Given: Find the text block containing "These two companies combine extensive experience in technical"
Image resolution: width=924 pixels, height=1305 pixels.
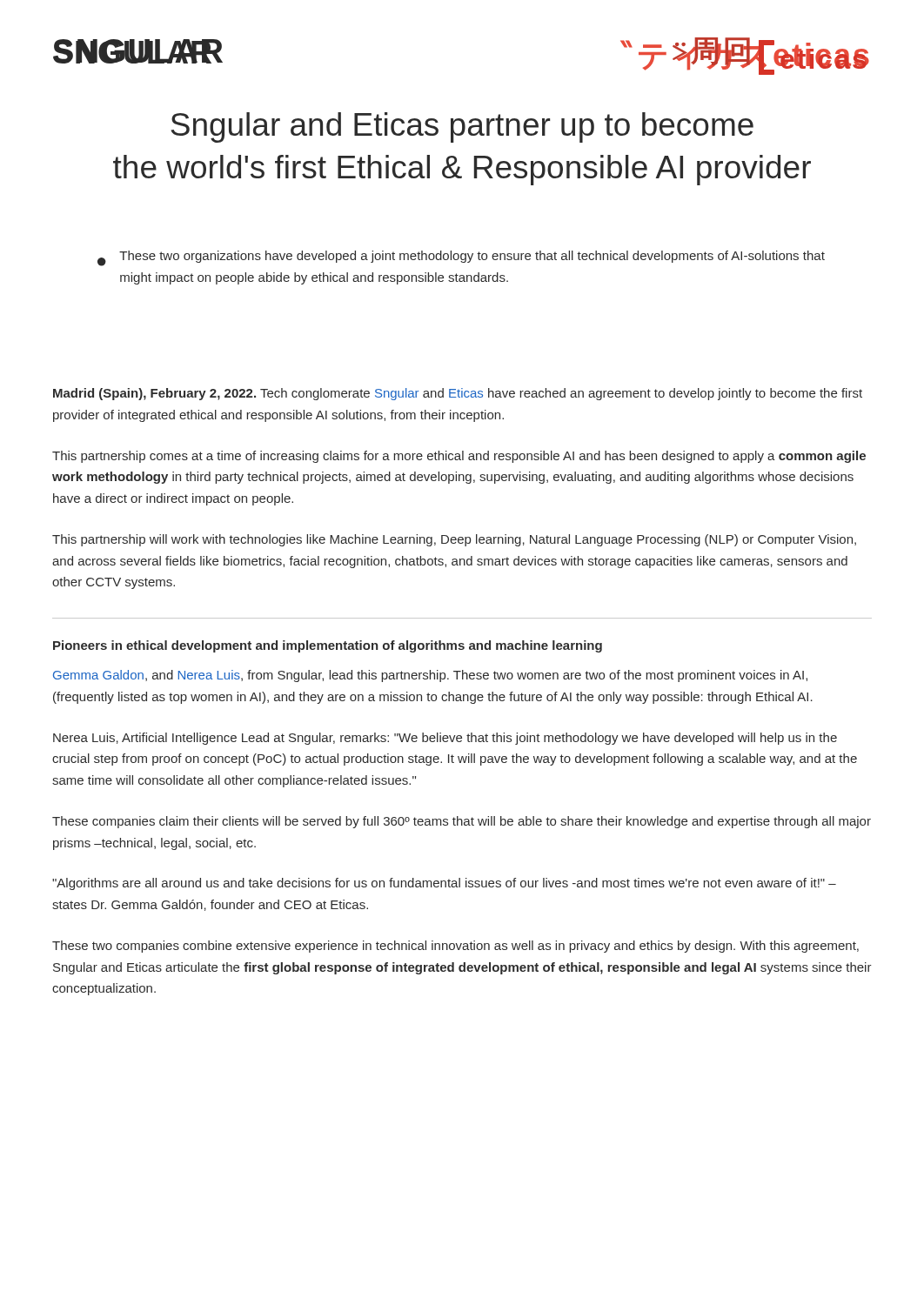Looking at the screenshot, I should coord(462,967).
